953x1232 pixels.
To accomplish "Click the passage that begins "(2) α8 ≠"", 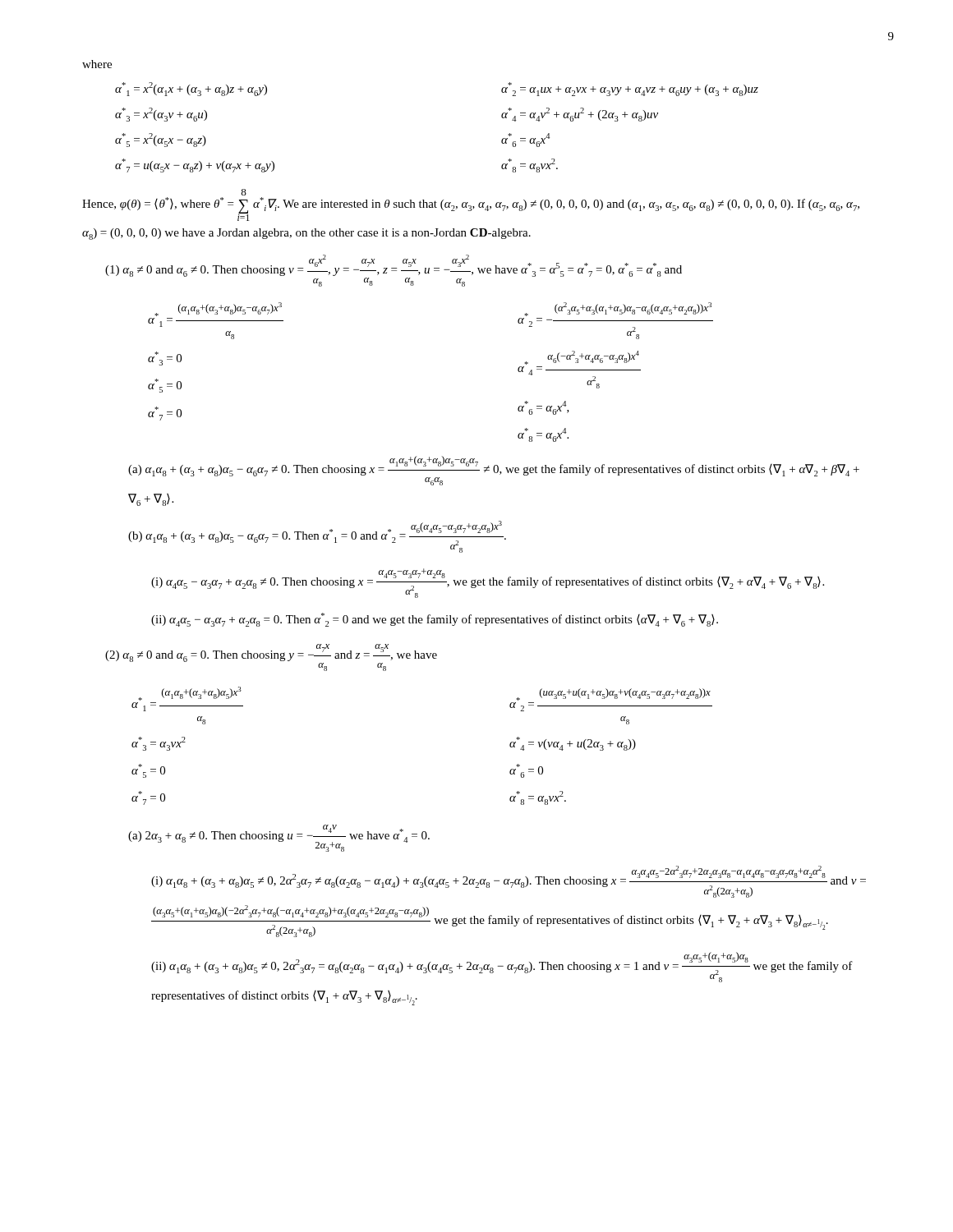I will (x=271, y=656).
